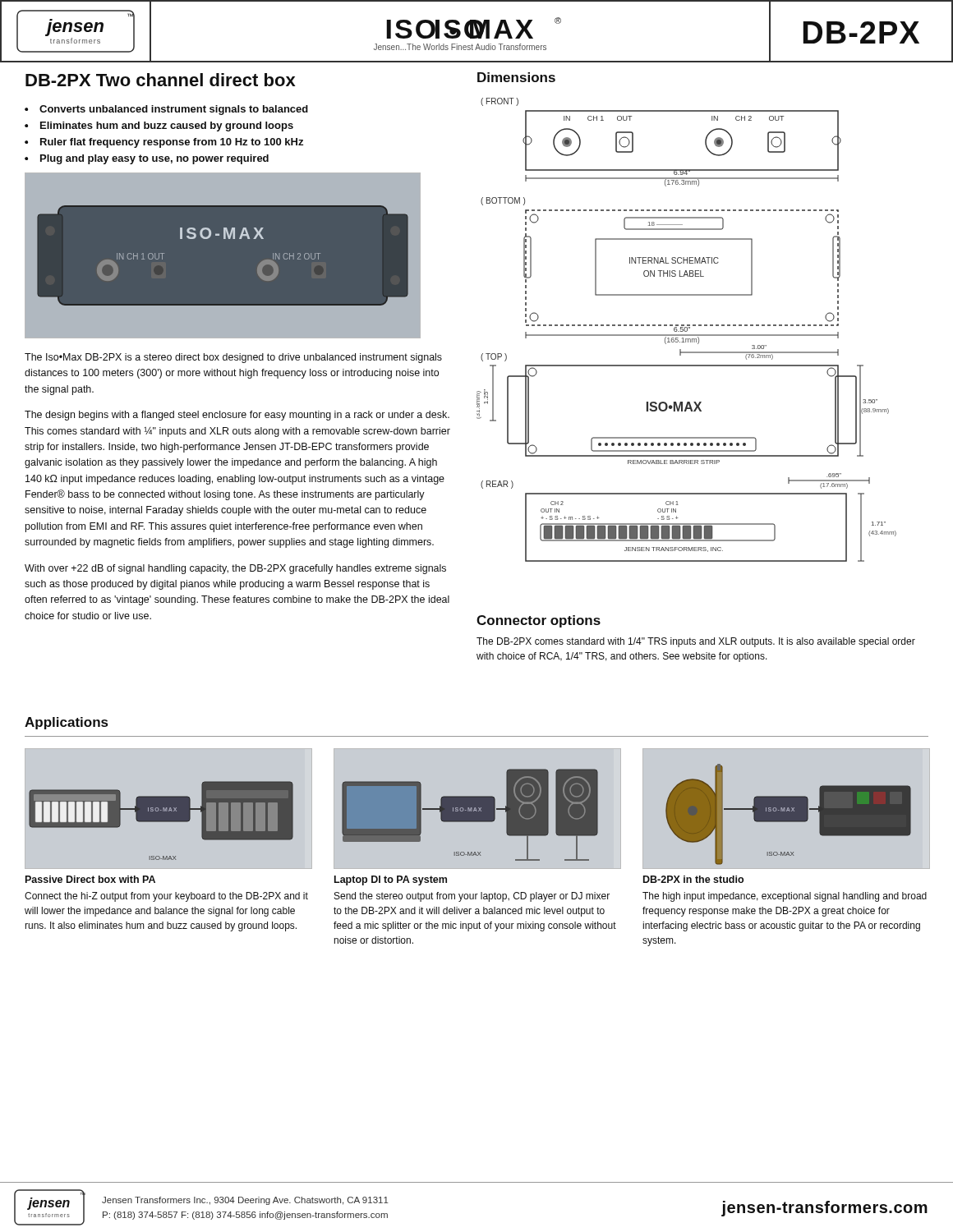The height and width of the screenshot is (1232, 953).
Task: Find the list item with the text "• Converts unbalanced instrument signals to"
Action: coord(238,133)
